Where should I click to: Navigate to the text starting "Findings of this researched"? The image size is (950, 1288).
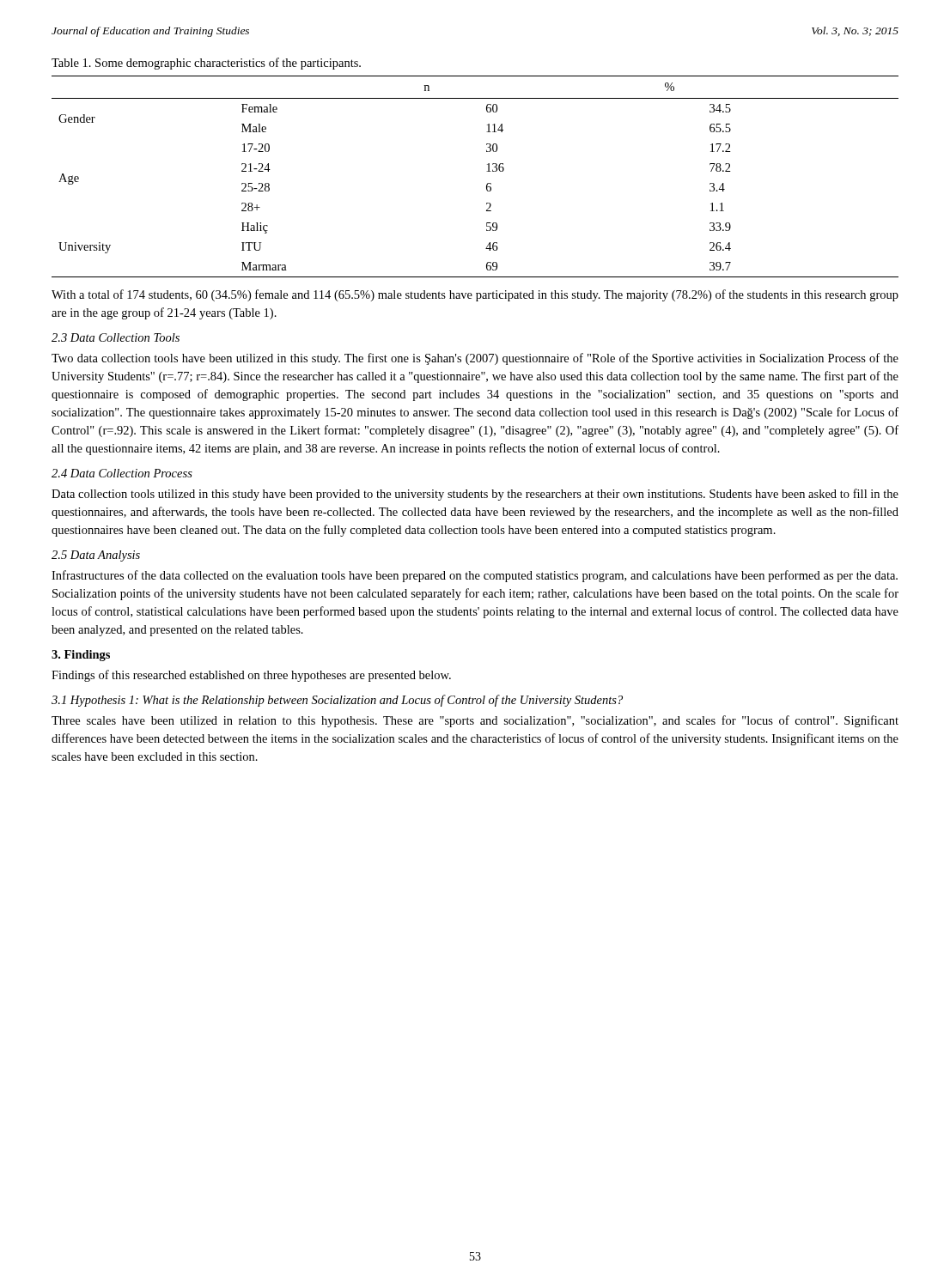click(x=252, y=675)
